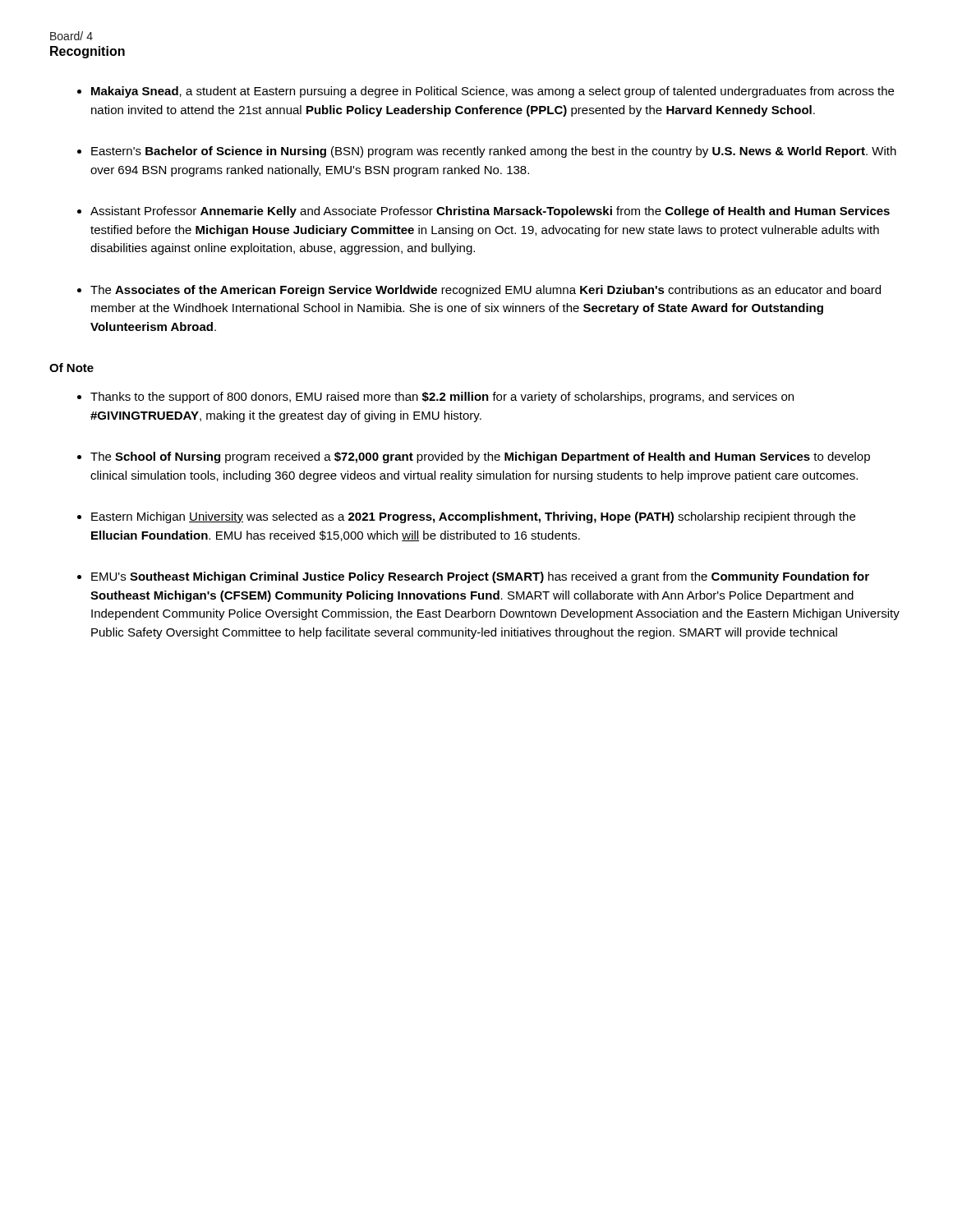Click on the passage starting "The Associates of the American Foreign Service"
This screenshot has width=953, height=1232.
coord(486,308)
